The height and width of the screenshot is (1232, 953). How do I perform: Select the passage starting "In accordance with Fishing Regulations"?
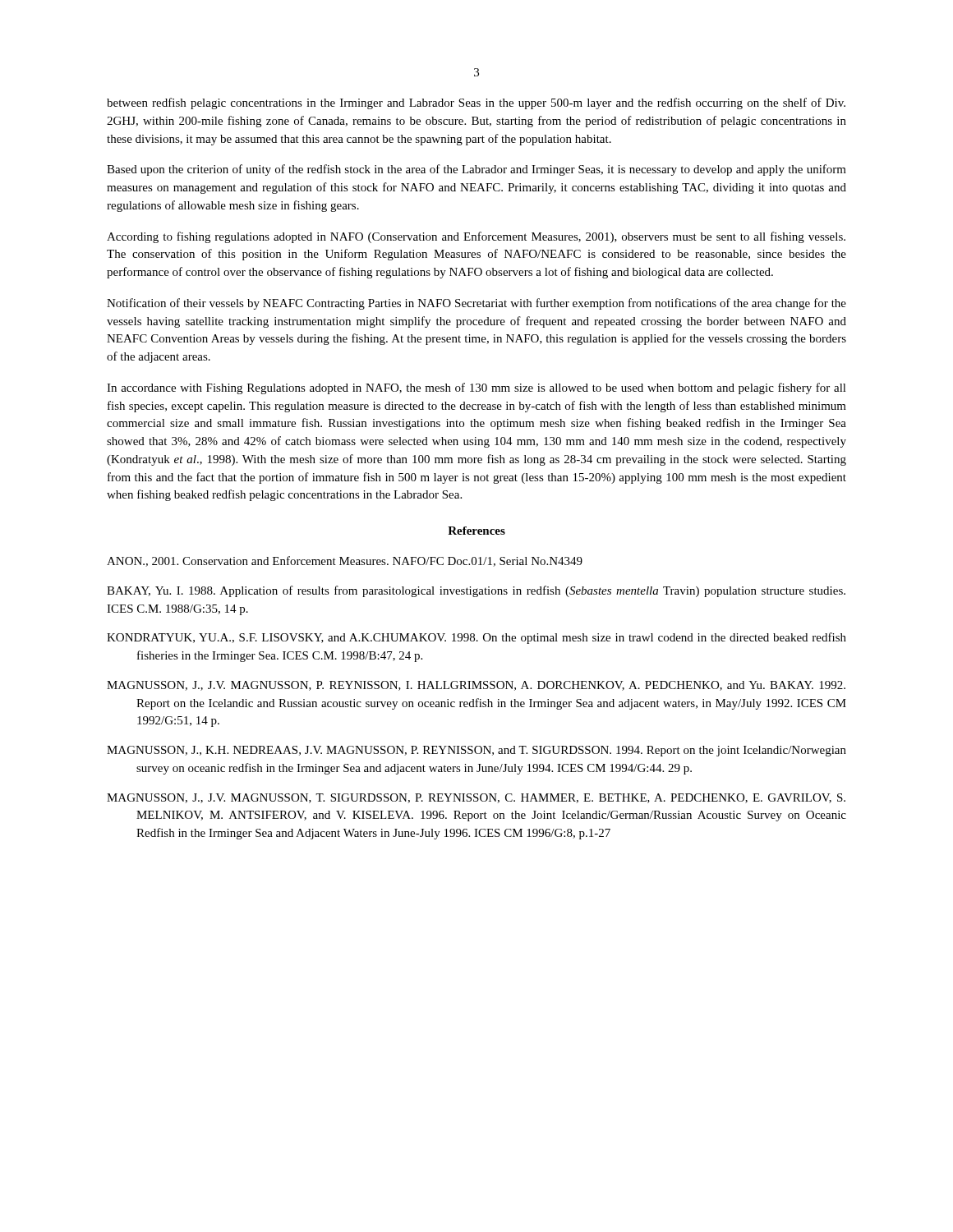click(x=476, y=442)
